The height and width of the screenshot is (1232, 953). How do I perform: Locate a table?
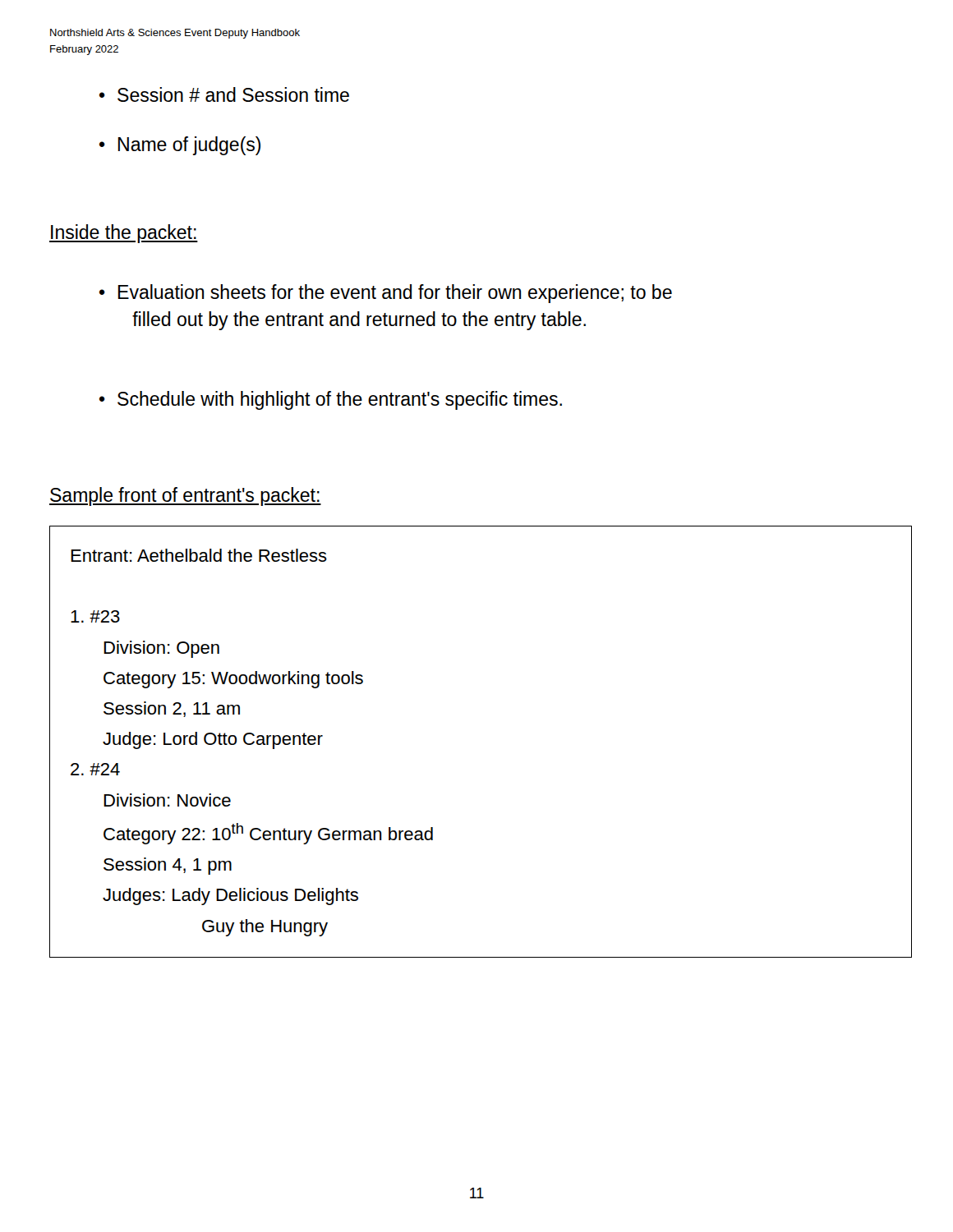(x=481, y=742)
